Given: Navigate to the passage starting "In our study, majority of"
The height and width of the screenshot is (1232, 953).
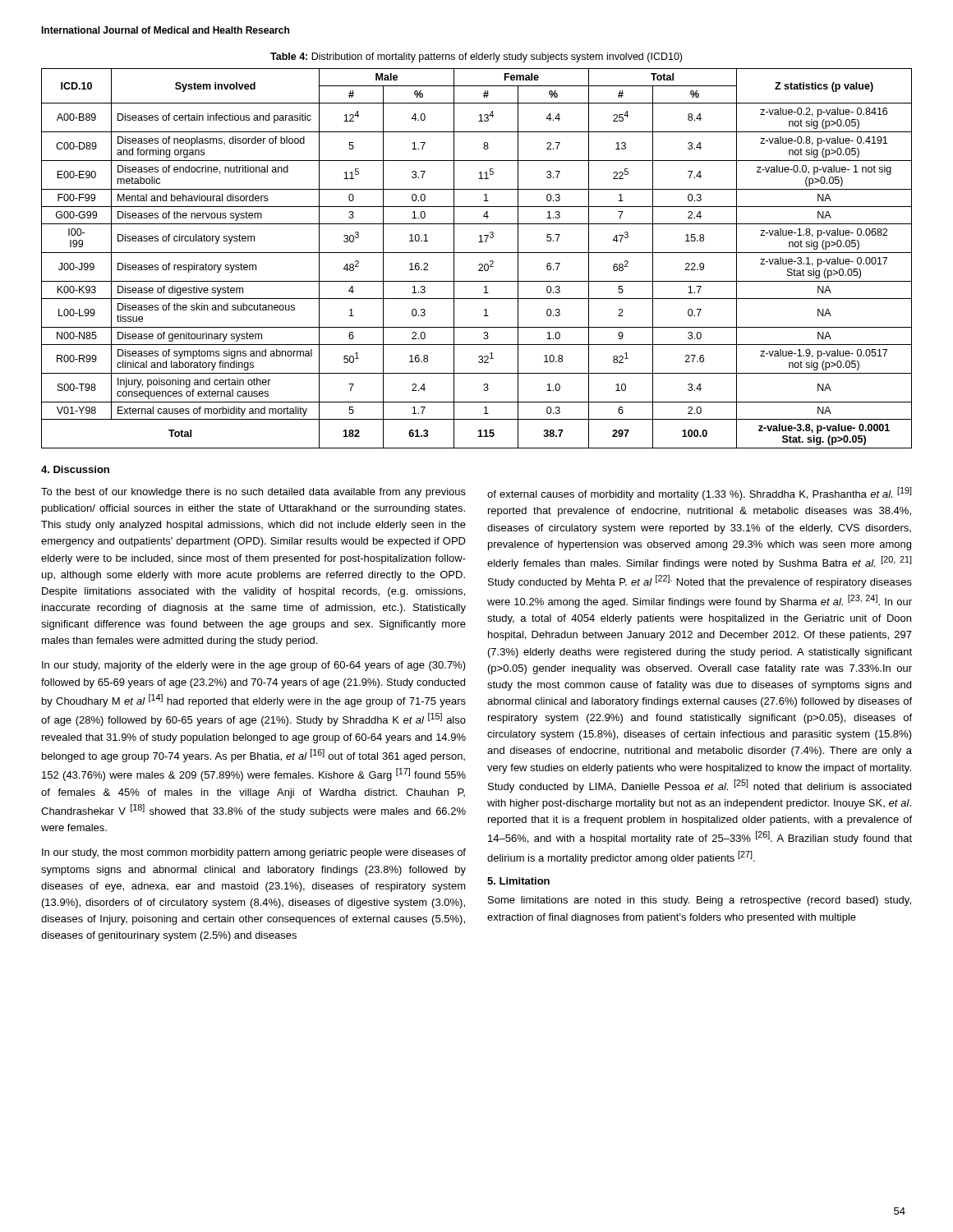Looking at the screenshot, I should point(253,746).
